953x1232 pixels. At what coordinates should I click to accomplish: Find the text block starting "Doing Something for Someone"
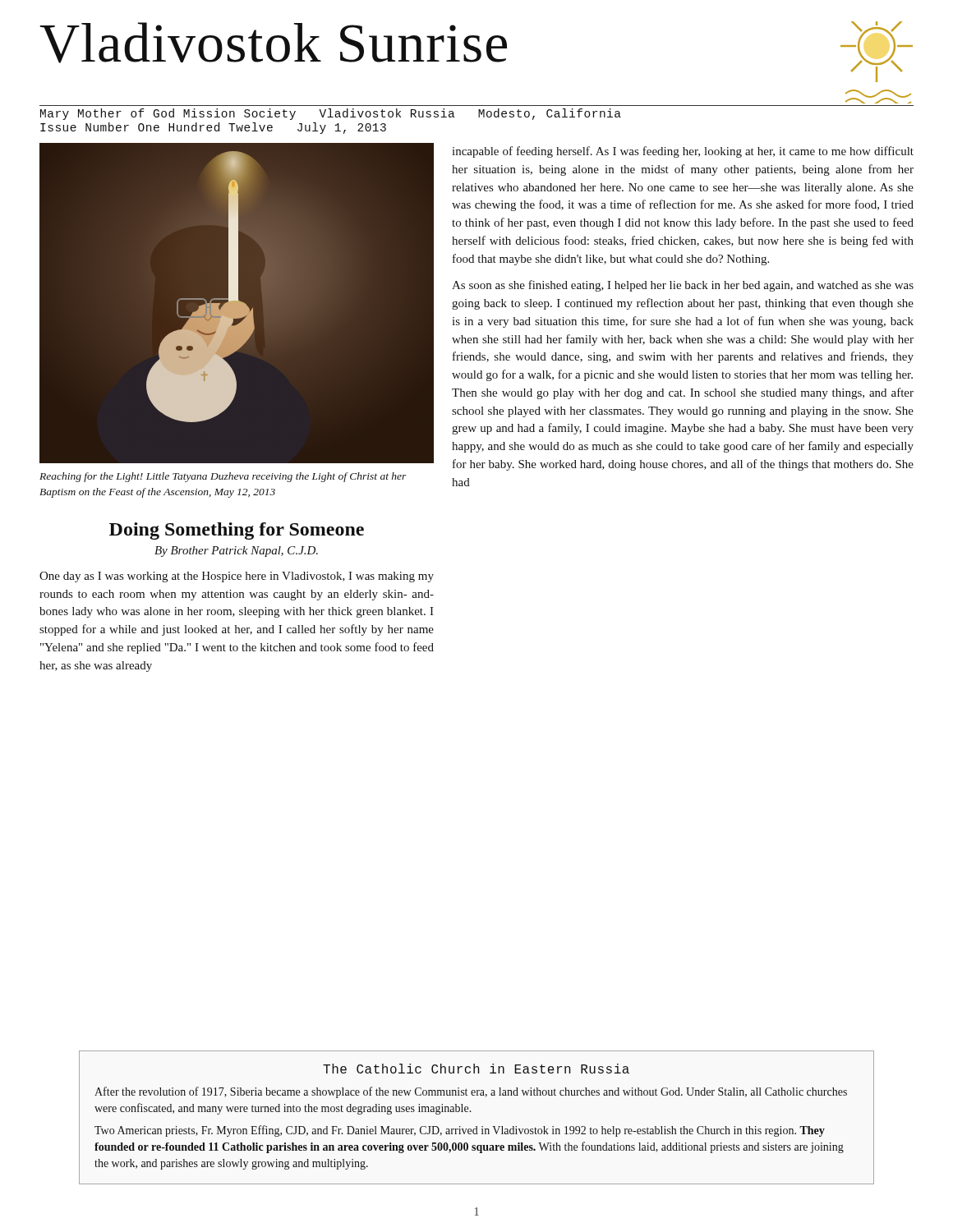[237, 529]
